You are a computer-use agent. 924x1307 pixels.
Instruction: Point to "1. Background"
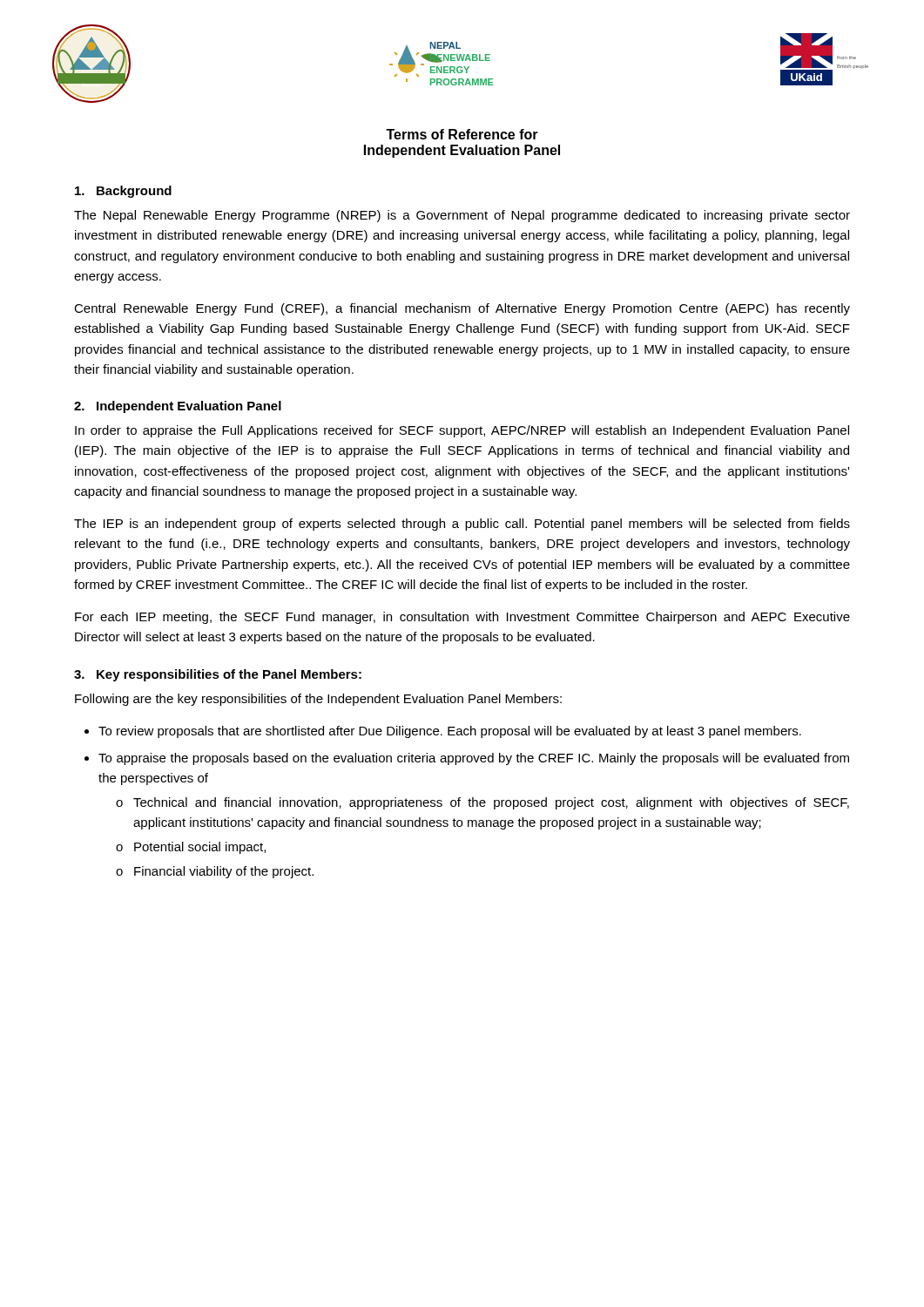pos(123,190)
